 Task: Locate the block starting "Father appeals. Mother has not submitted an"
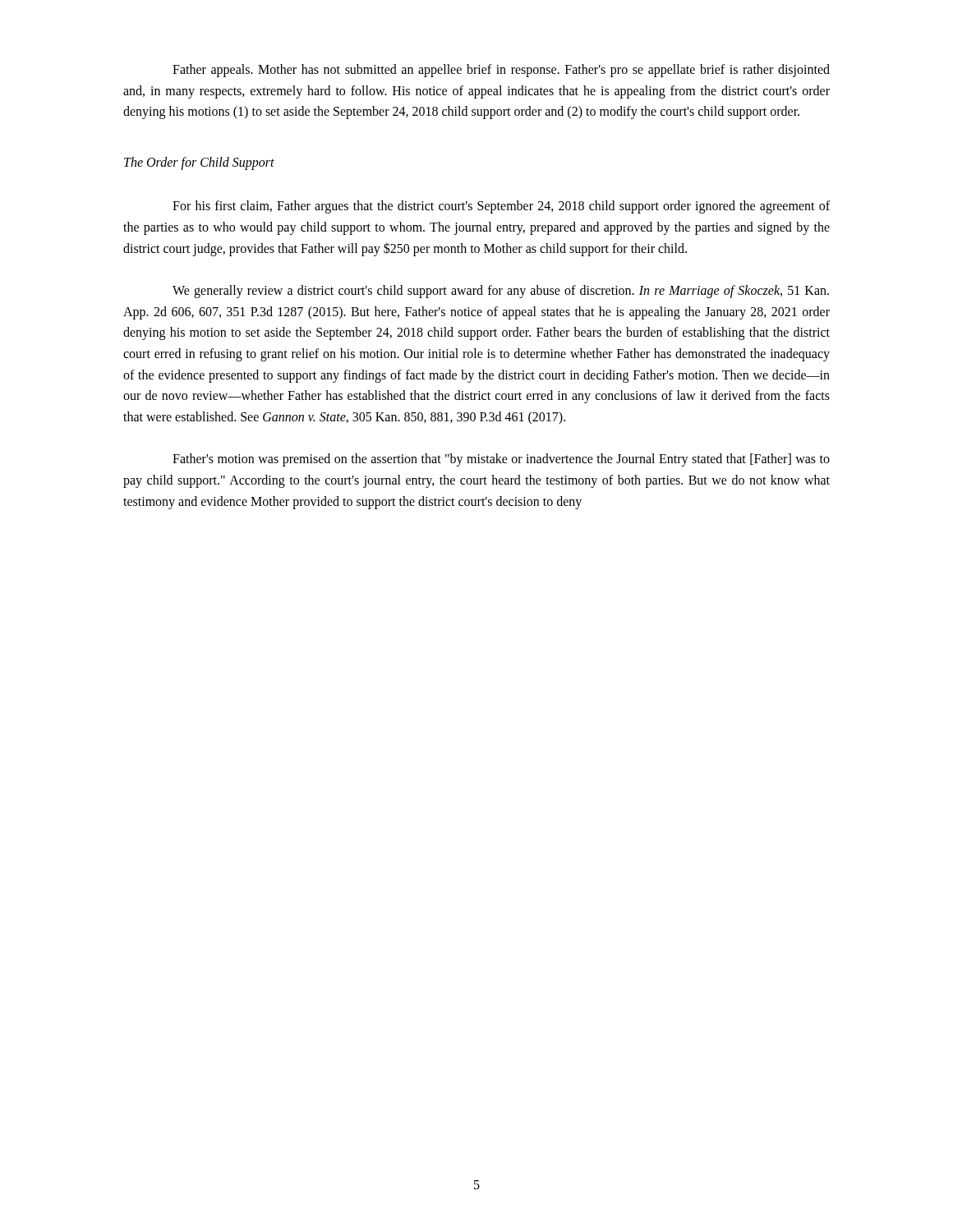pos(476,91)
